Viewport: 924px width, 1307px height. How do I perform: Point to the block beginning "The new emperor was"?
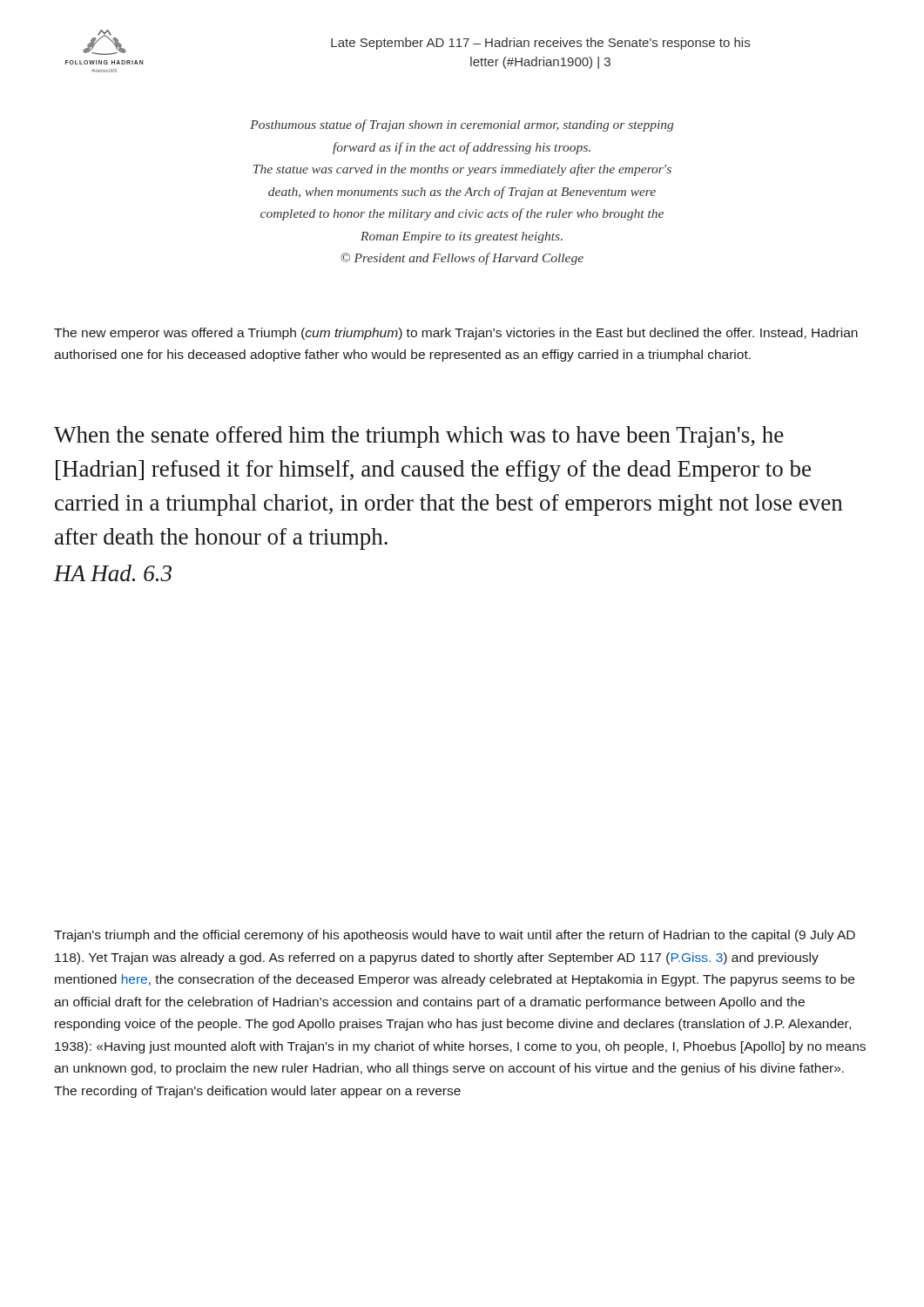click(x=456, y=343)
